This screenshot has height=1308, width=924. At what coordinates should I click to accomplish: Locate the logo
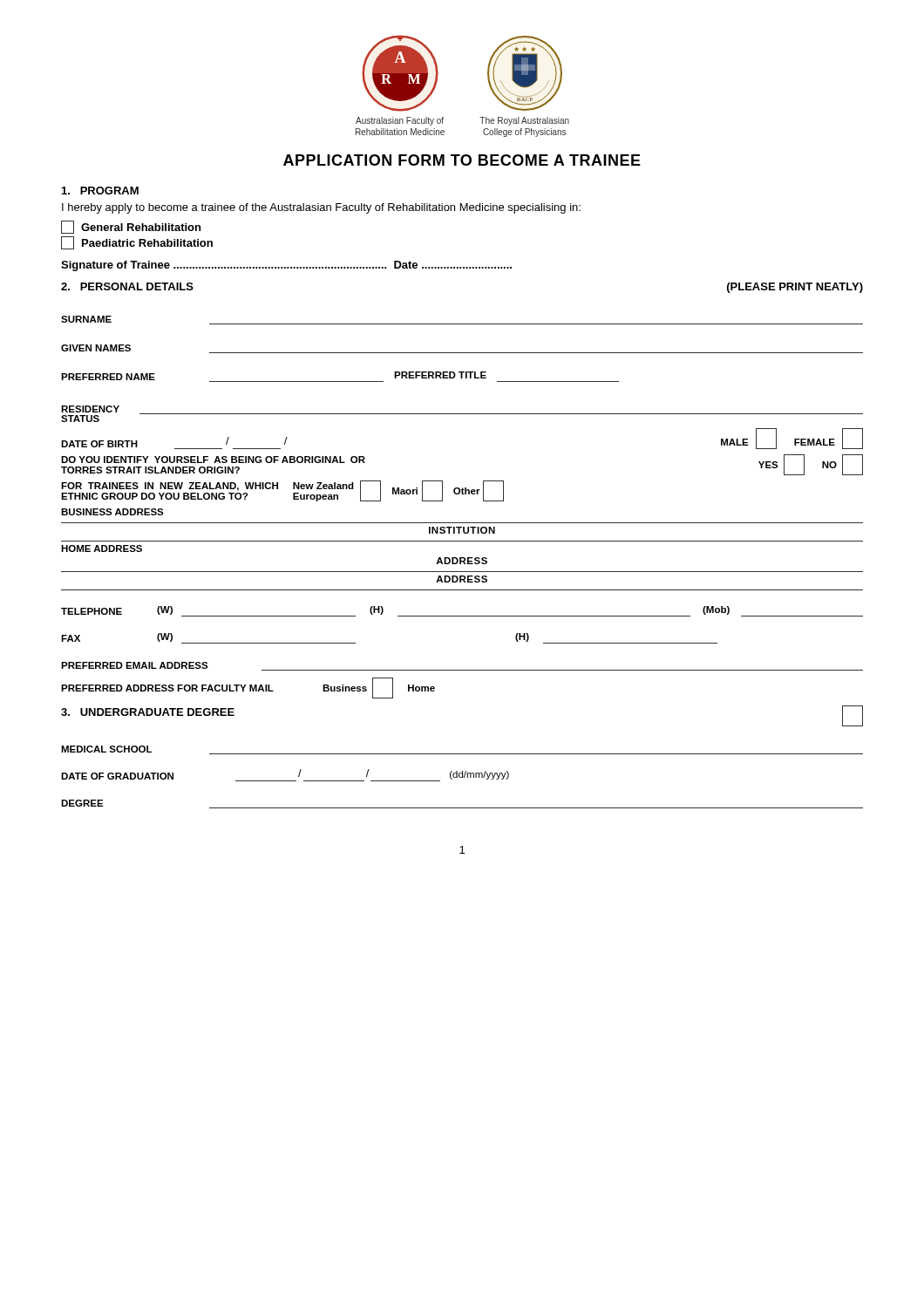462,86
